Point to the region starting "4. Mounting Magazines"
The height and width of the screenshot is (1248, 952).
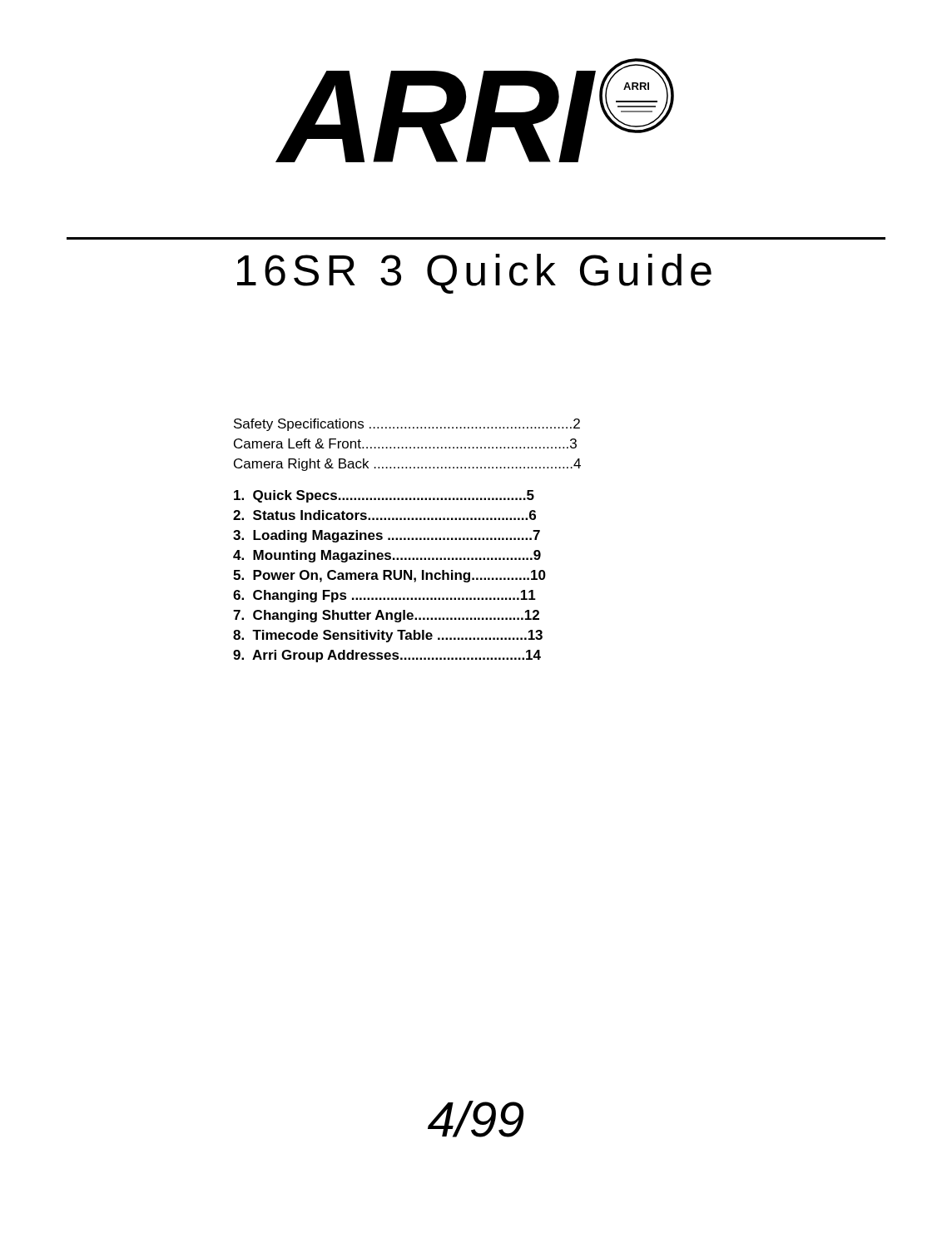[387, 555]
